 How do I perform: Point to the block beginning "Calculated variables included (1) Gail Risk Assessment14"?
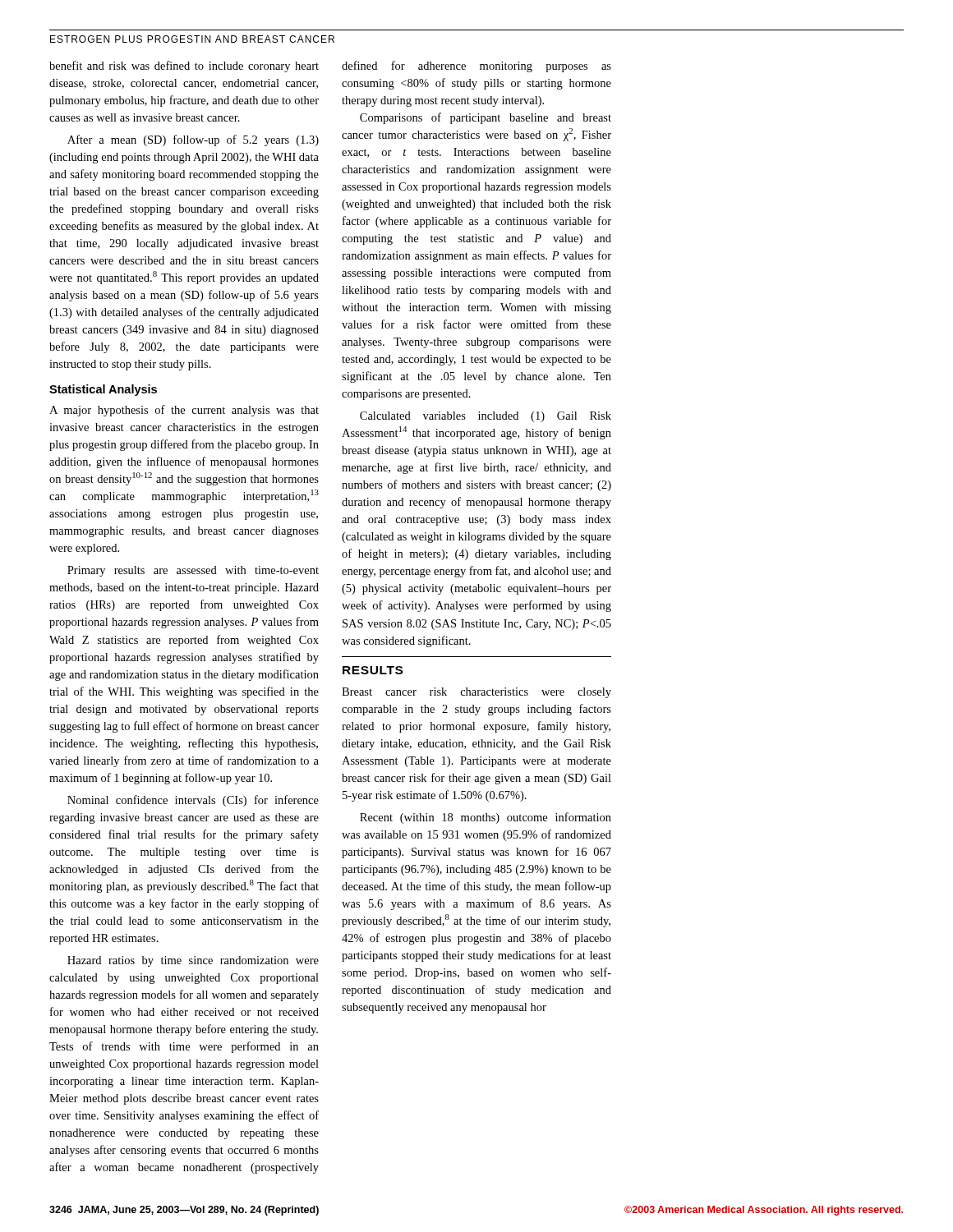(476, 528)
